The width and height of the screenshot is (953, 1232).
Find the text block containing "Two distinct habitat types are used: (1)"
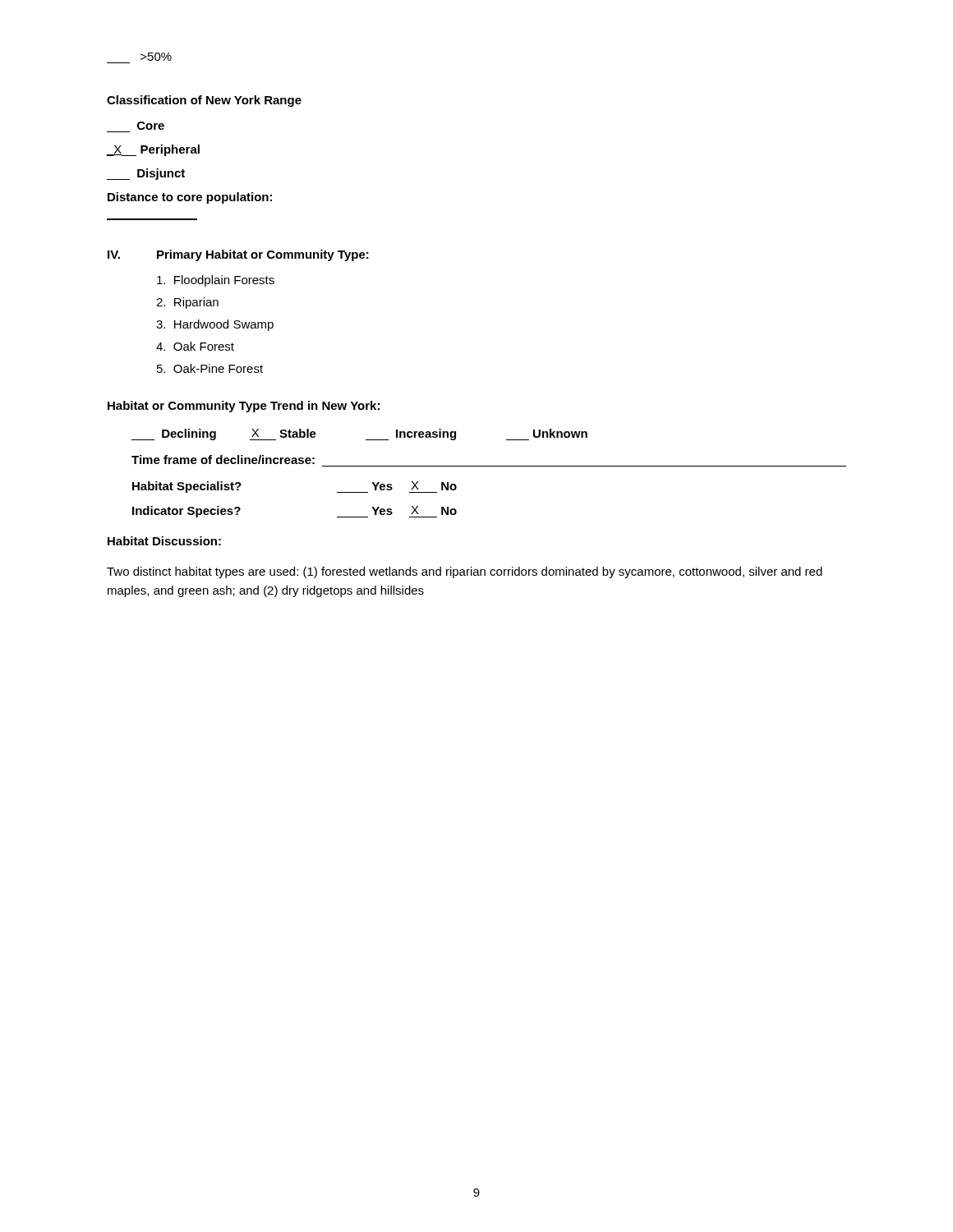pos(465,580)
